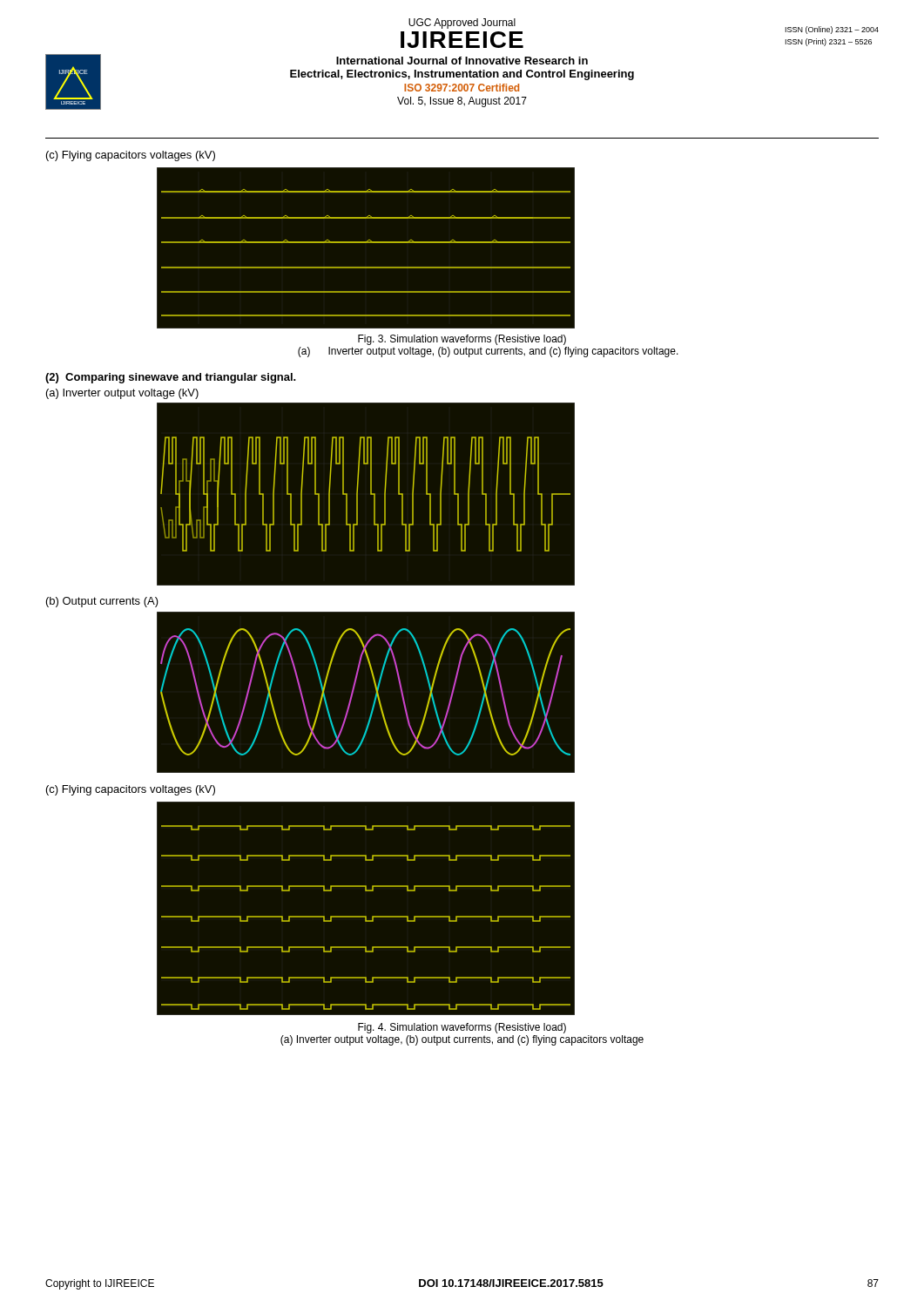This screenshot has width=924, height=1307.
Task: Find the caption that reads "(b) Output currents (A)"
Action: [102, 601]
